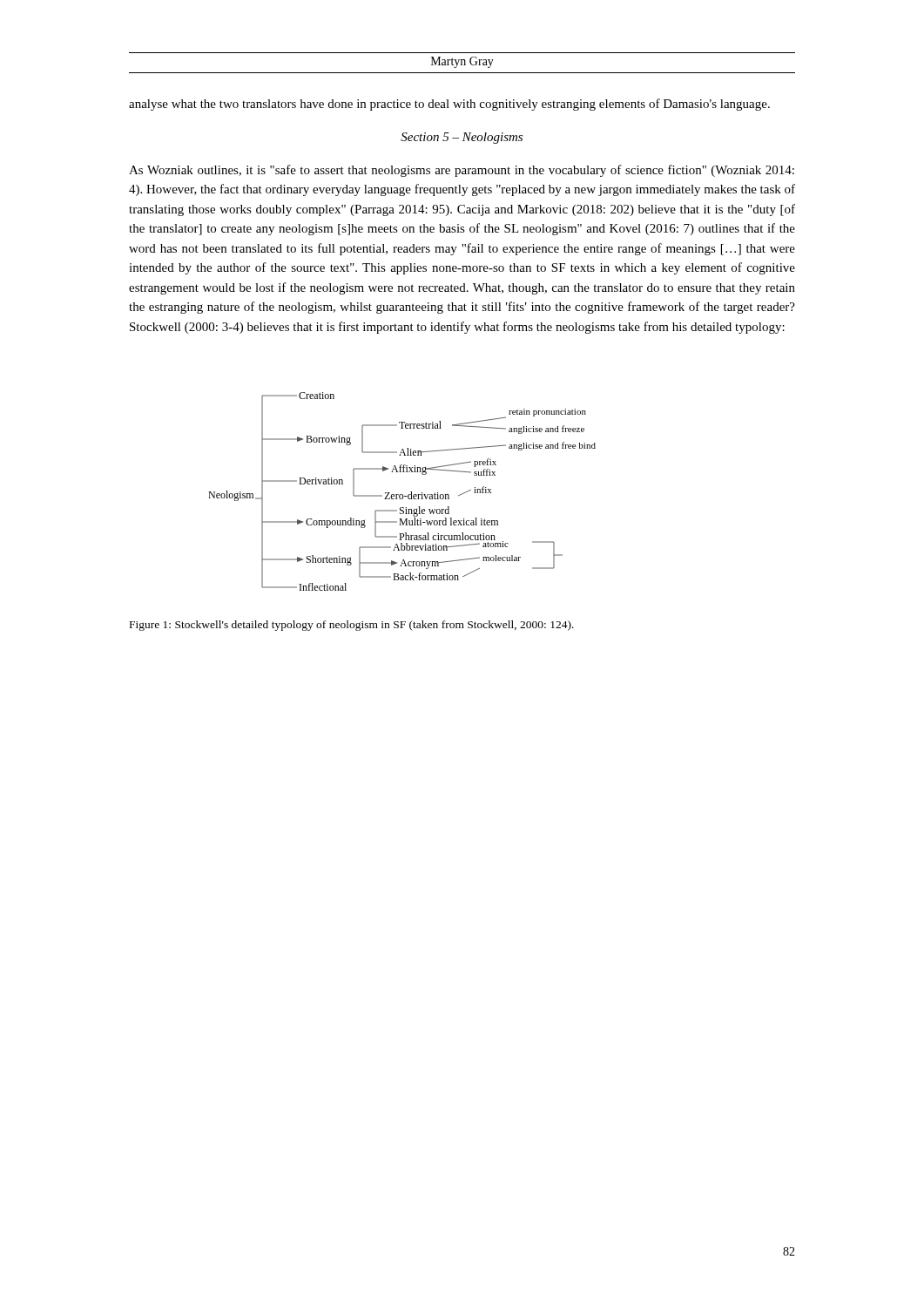
Task: Click on the flowchart
Action: 462,480
